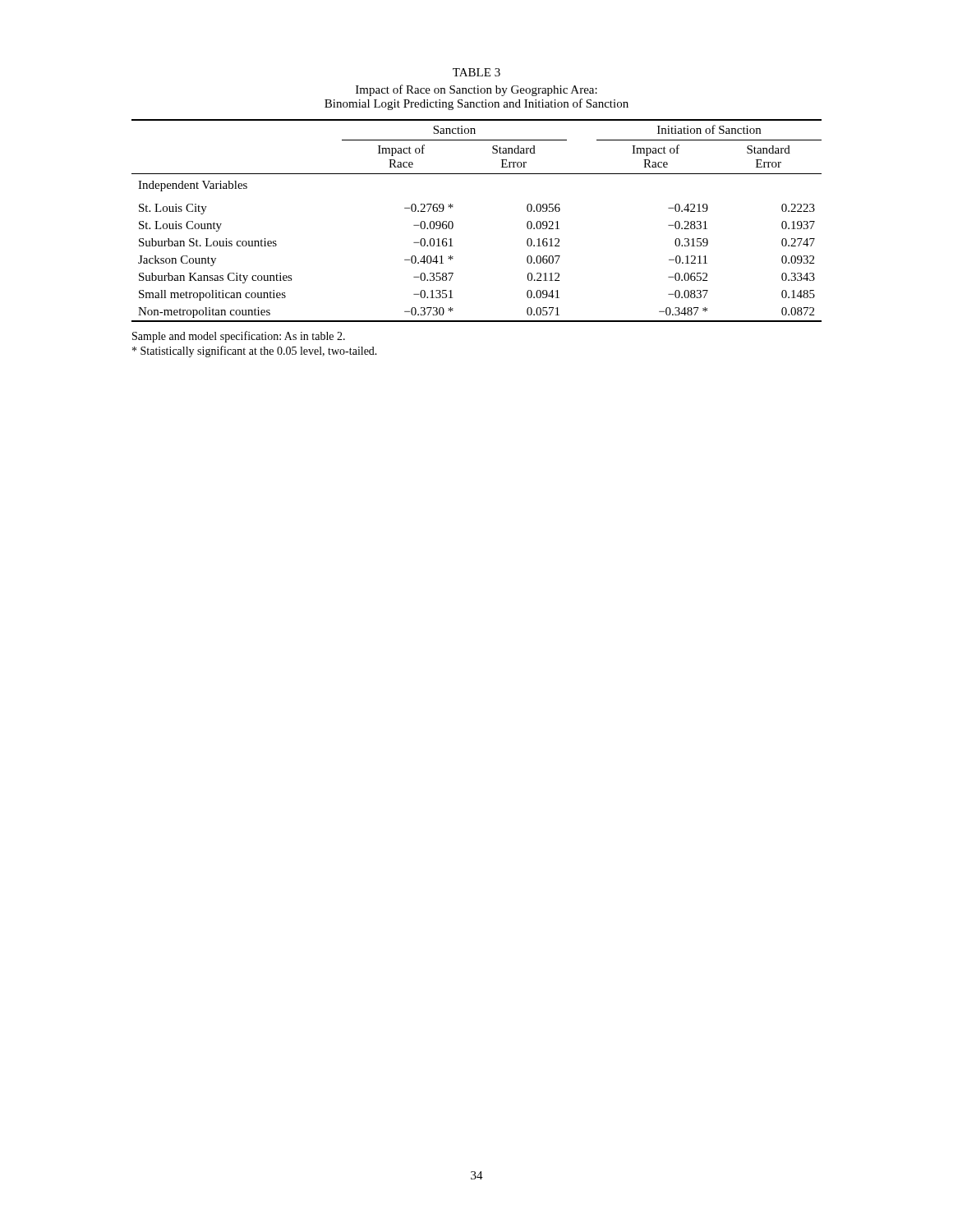Find the block starting "TABLE 3 Impact"
Image resolution: width=953 pixels, height=1232 pixels.
[476, 88]
